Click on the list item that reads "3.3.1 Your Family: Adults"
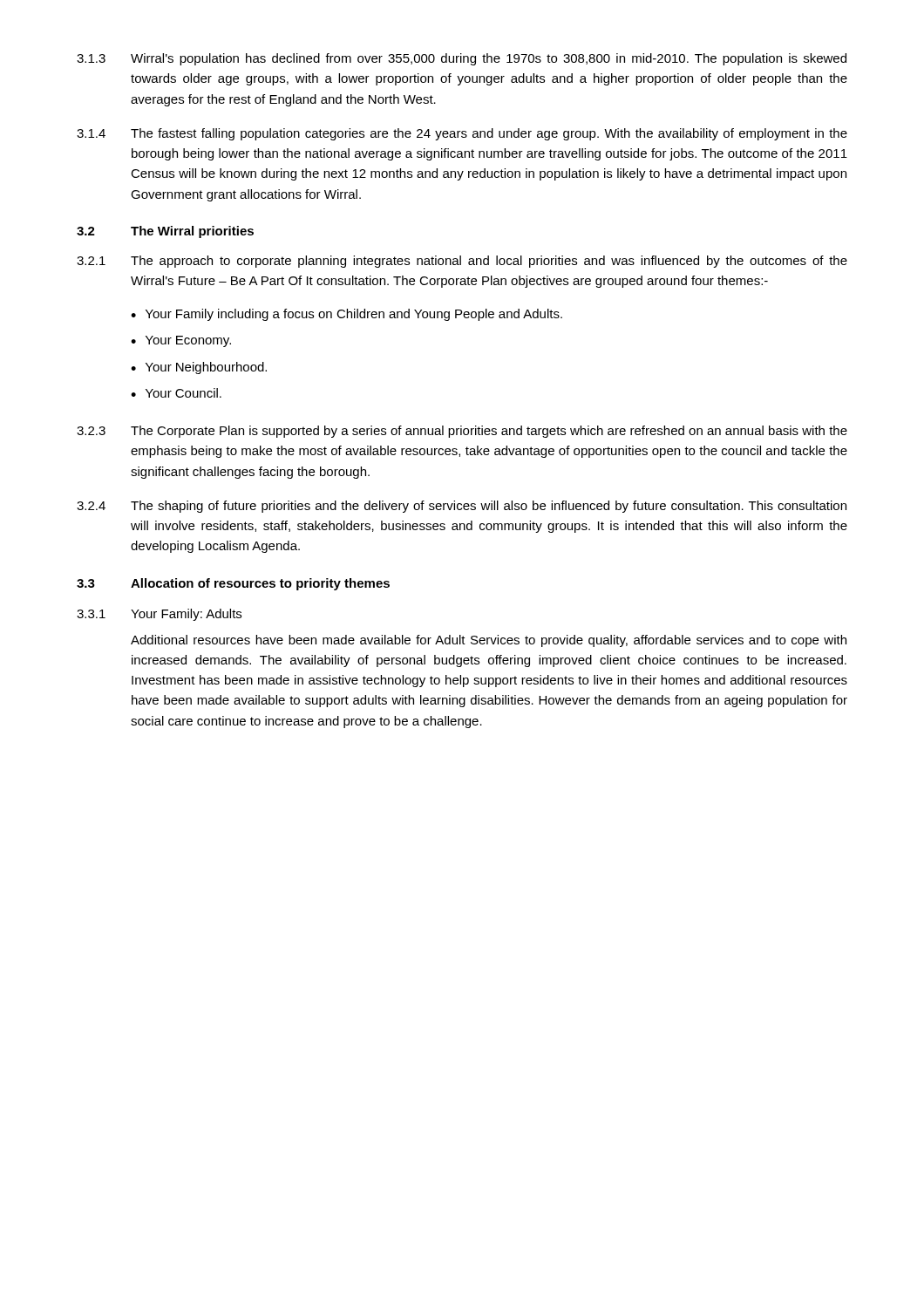Viewport: 924px width, 1308px height. click(x=159, y=615)
